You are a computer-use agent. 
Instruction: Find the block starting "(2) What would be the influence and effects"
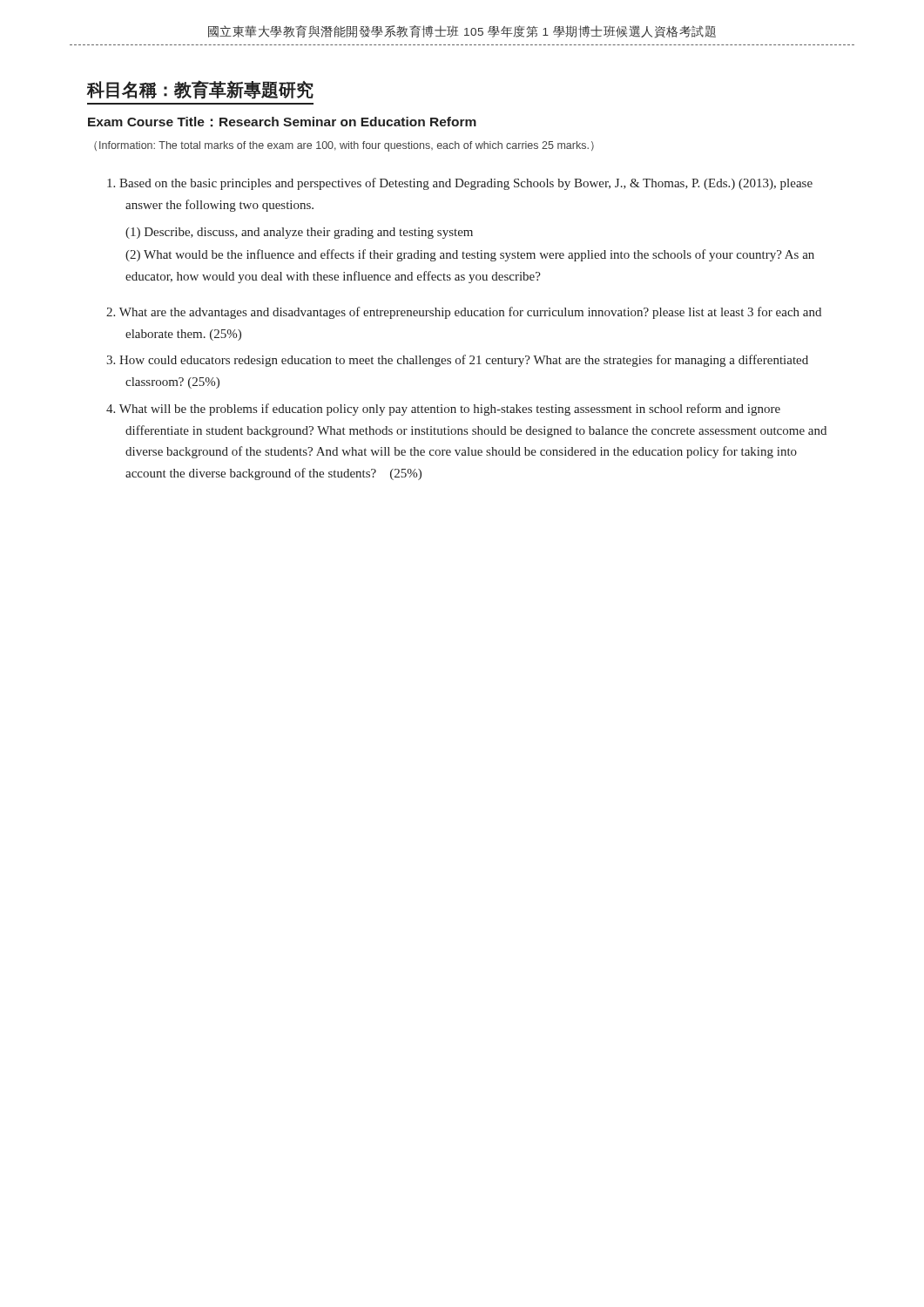[x=470, y=265]
